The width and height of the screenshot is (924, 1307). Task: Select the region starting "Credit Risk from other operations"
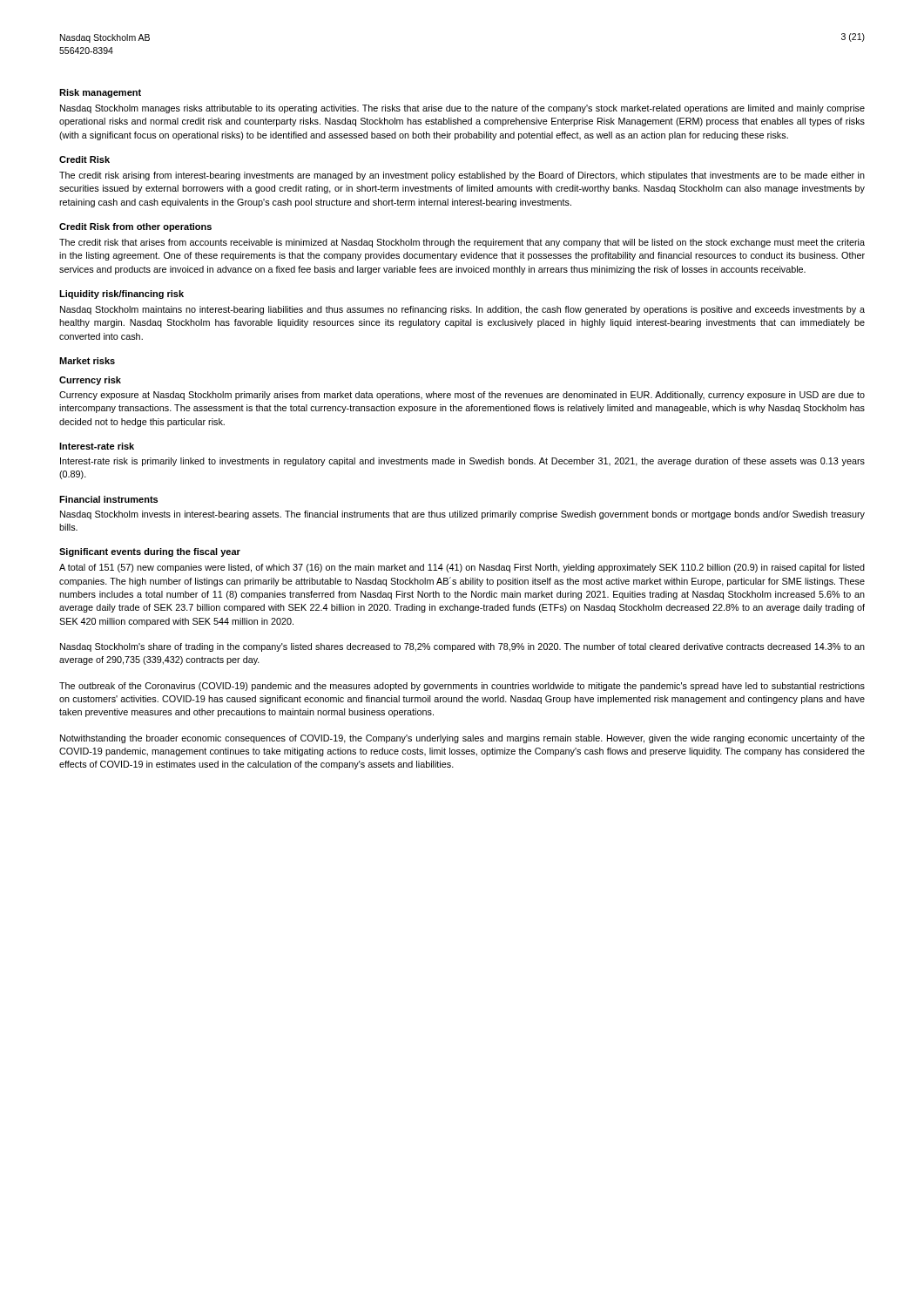pos(136,227)
